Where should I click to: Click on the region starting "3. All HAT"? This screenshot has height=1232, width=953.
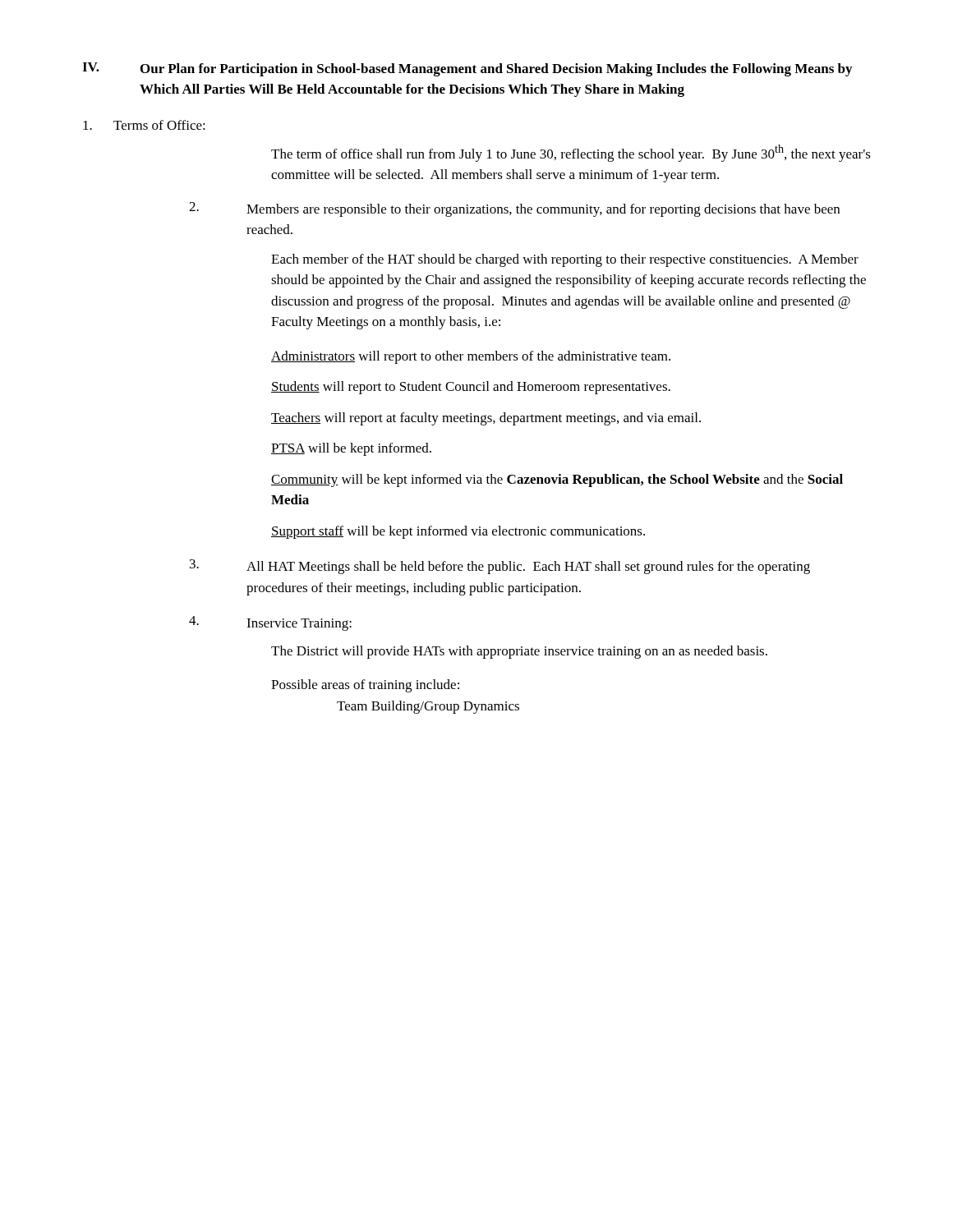(x=530, y=577)
